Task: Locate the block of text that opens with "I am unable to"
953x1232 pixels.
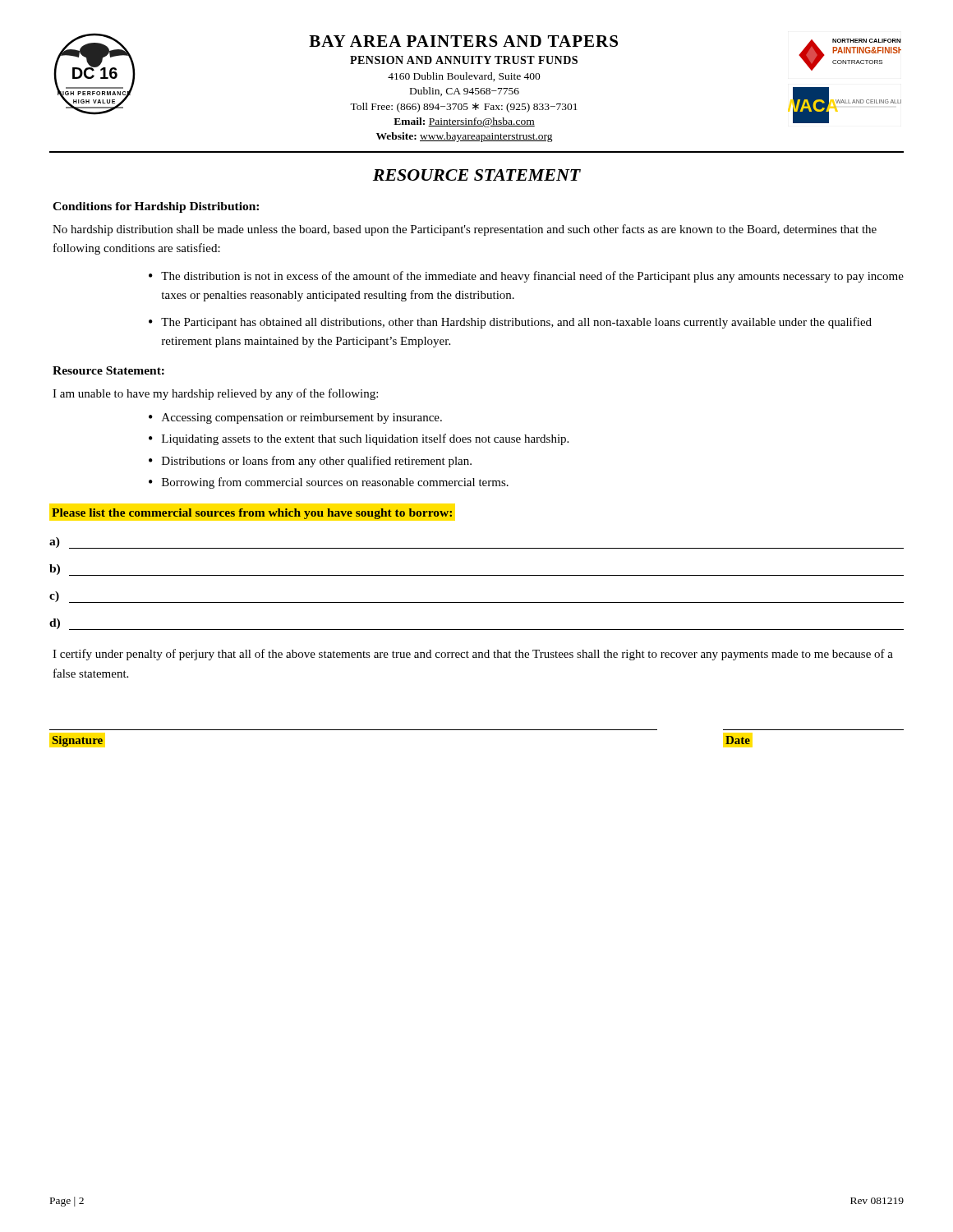Action: click(216, 393)
